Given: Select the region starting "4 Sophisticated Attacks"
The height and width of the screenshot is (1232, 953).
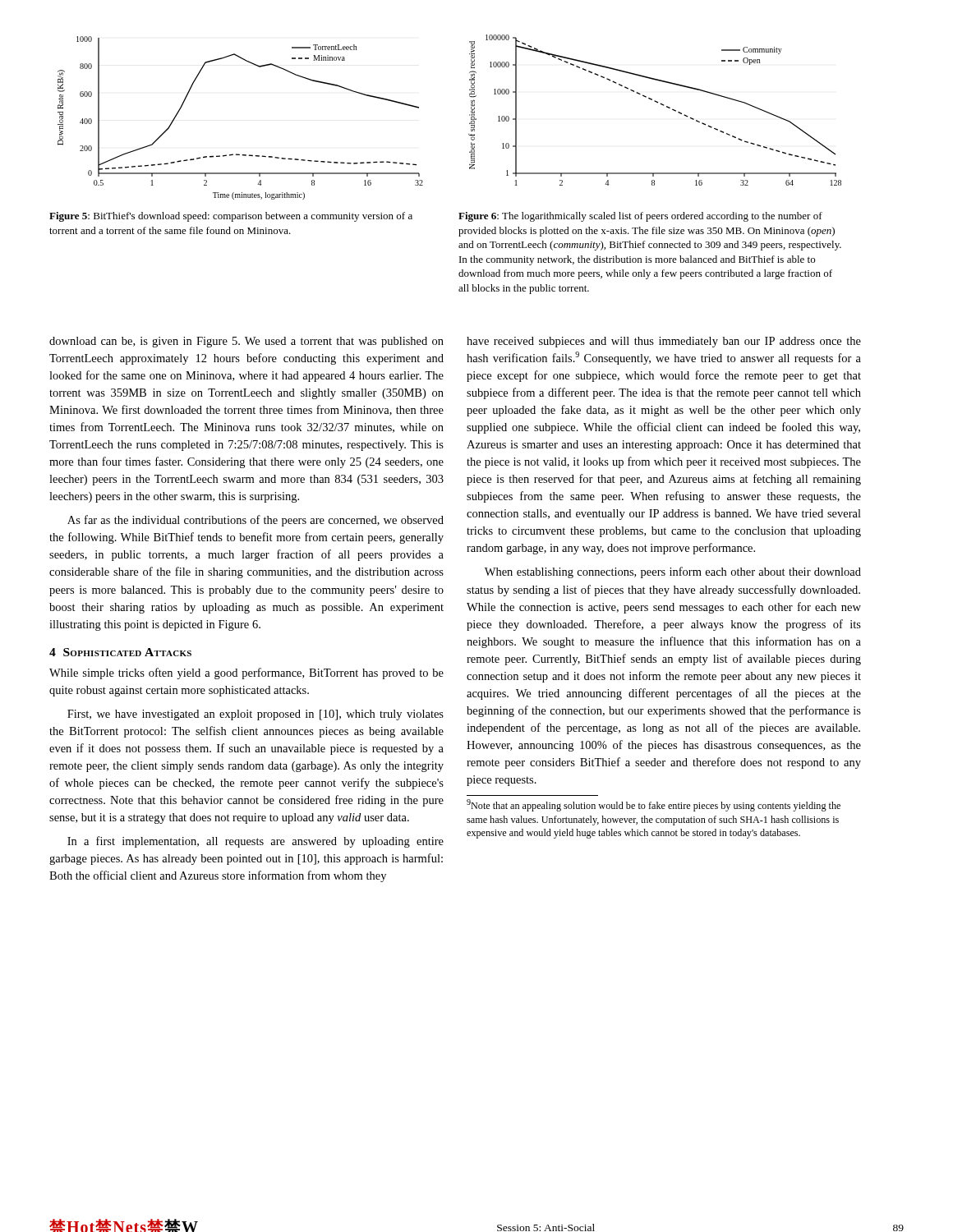Looking at the screenshot, I should [x=120, y=652].
